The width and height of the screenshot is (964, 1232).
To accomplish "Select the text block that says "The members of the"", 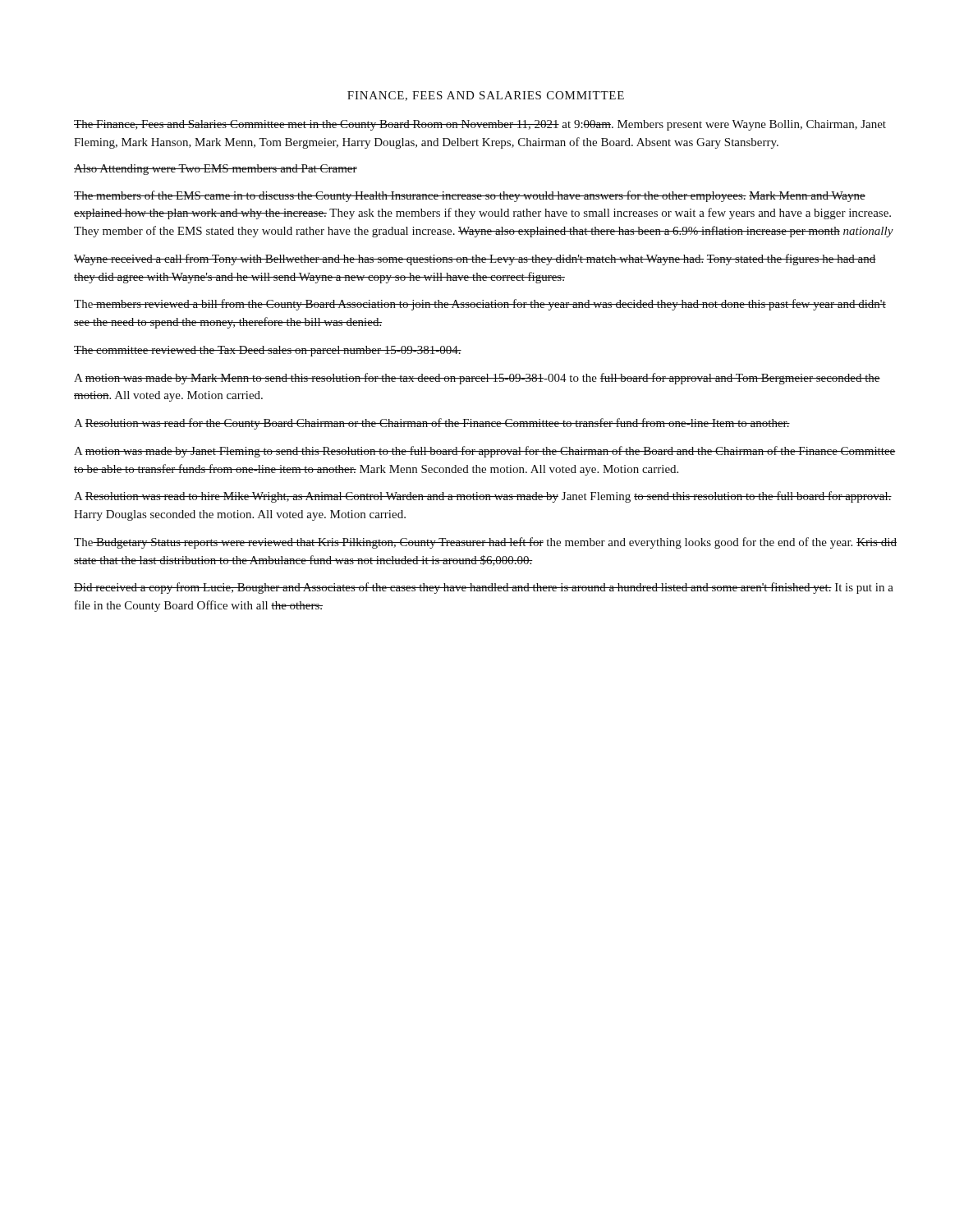I will pyautogui.click(x=483, y=213).
